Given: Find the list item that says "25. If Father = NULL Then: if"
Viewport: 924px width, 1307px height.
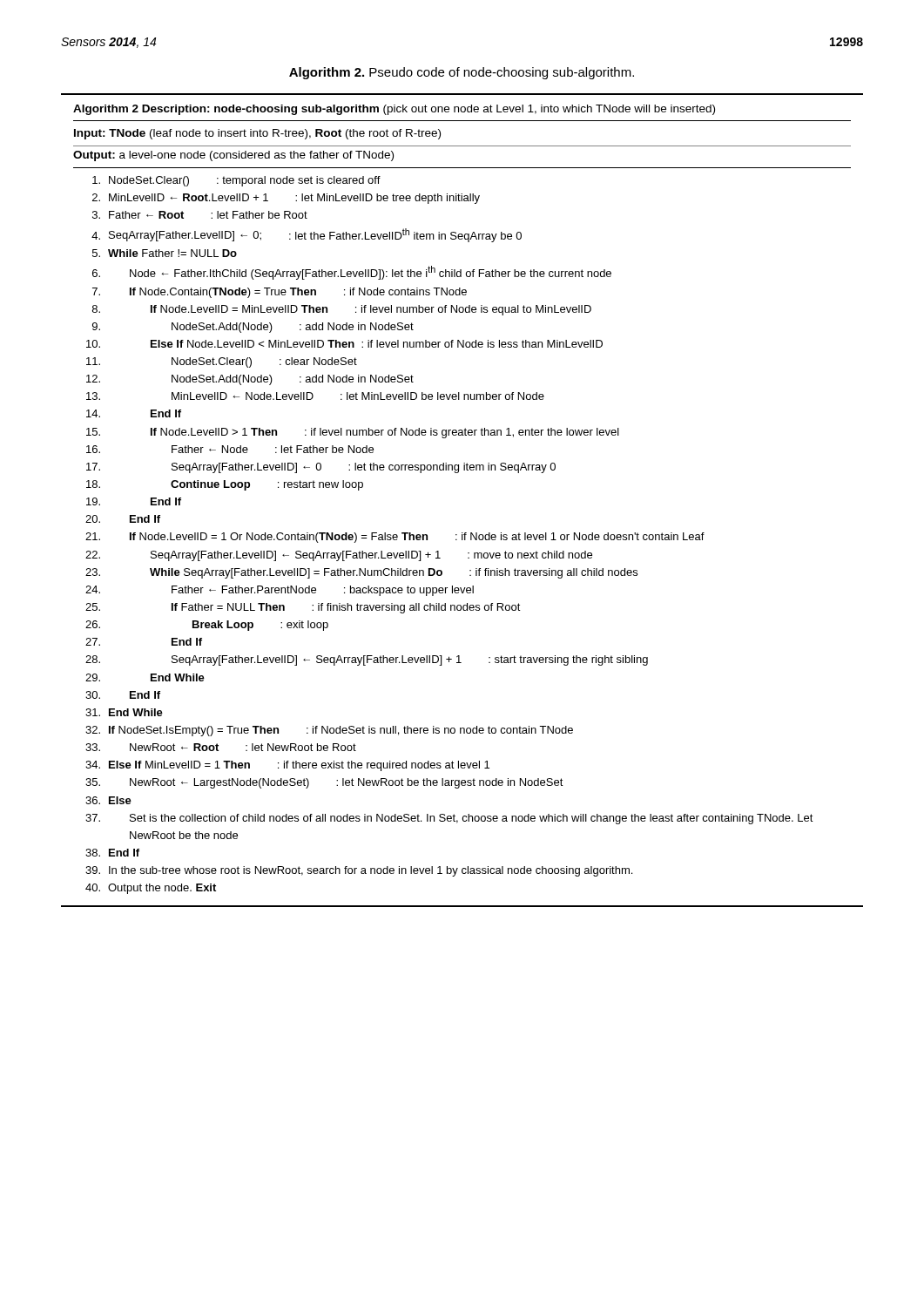Looking at the screenshot, I should (x=462, y=607).
